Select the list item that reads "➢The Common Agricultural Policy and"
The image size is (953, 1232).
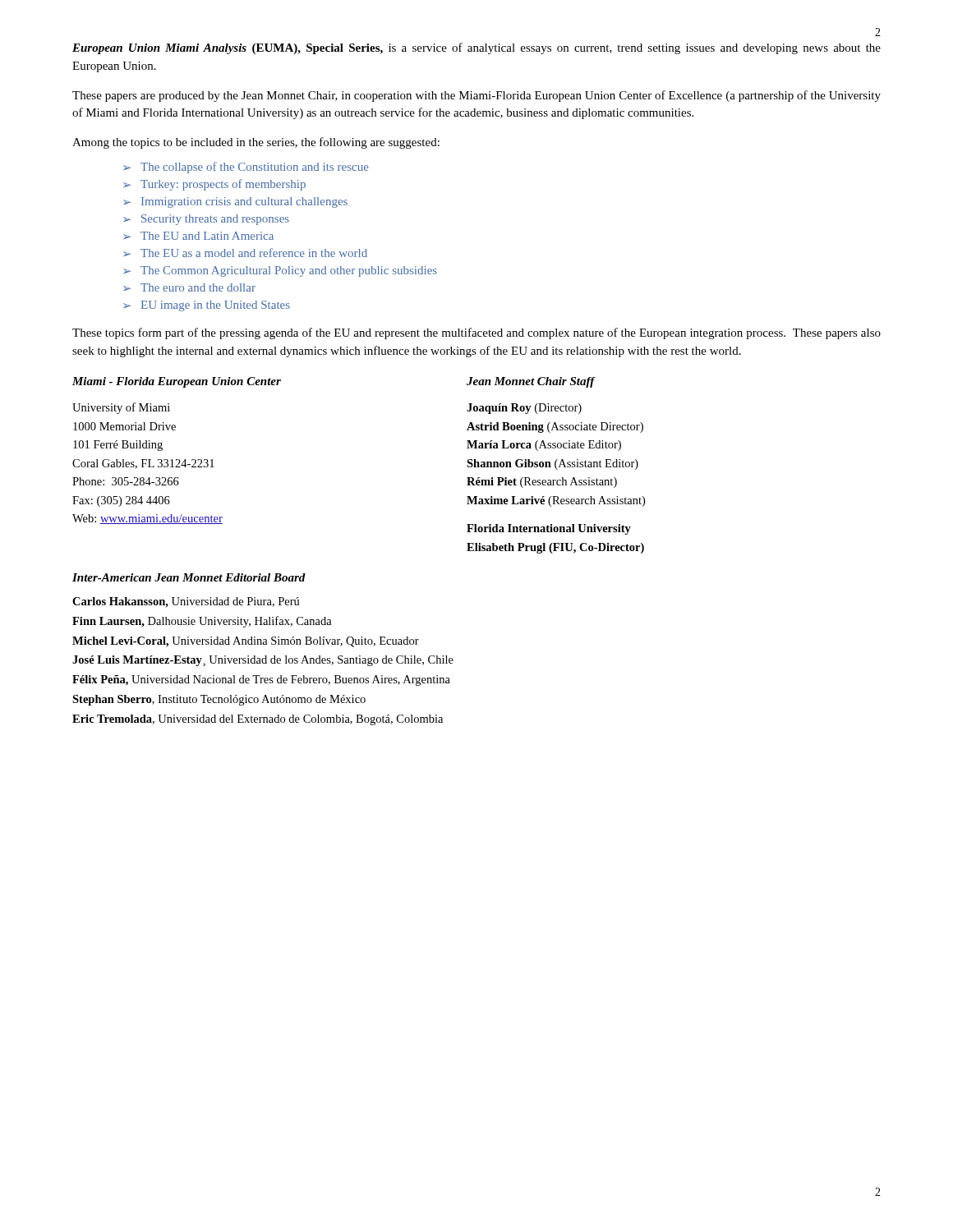(x=279, y=271)
